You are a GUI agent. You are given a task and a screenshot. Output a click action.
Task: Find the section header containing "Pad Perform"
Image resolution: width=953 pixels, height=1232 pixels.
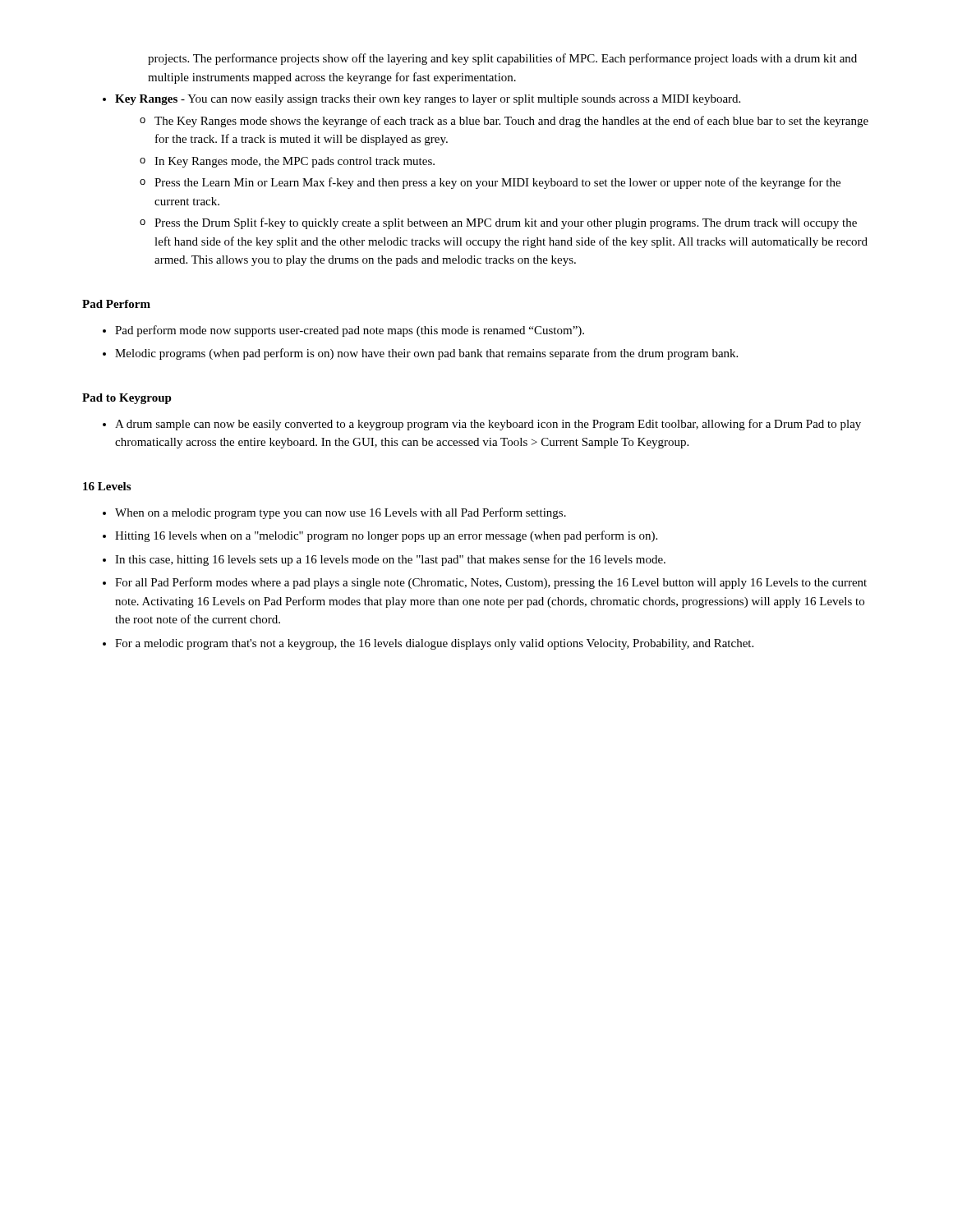tap(116, 304)
